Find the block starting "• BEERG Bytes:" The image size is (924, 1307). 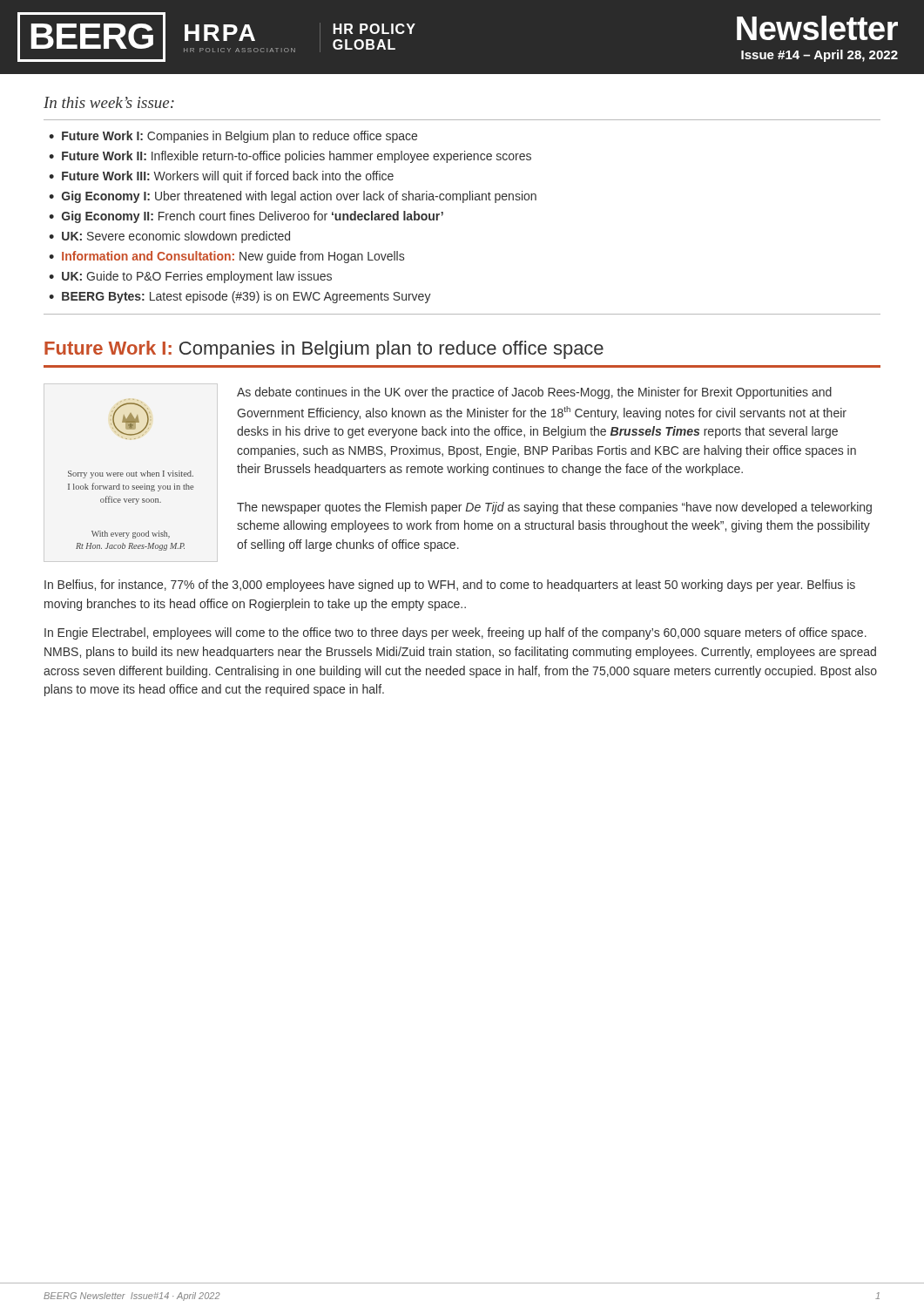coord(240,297)
